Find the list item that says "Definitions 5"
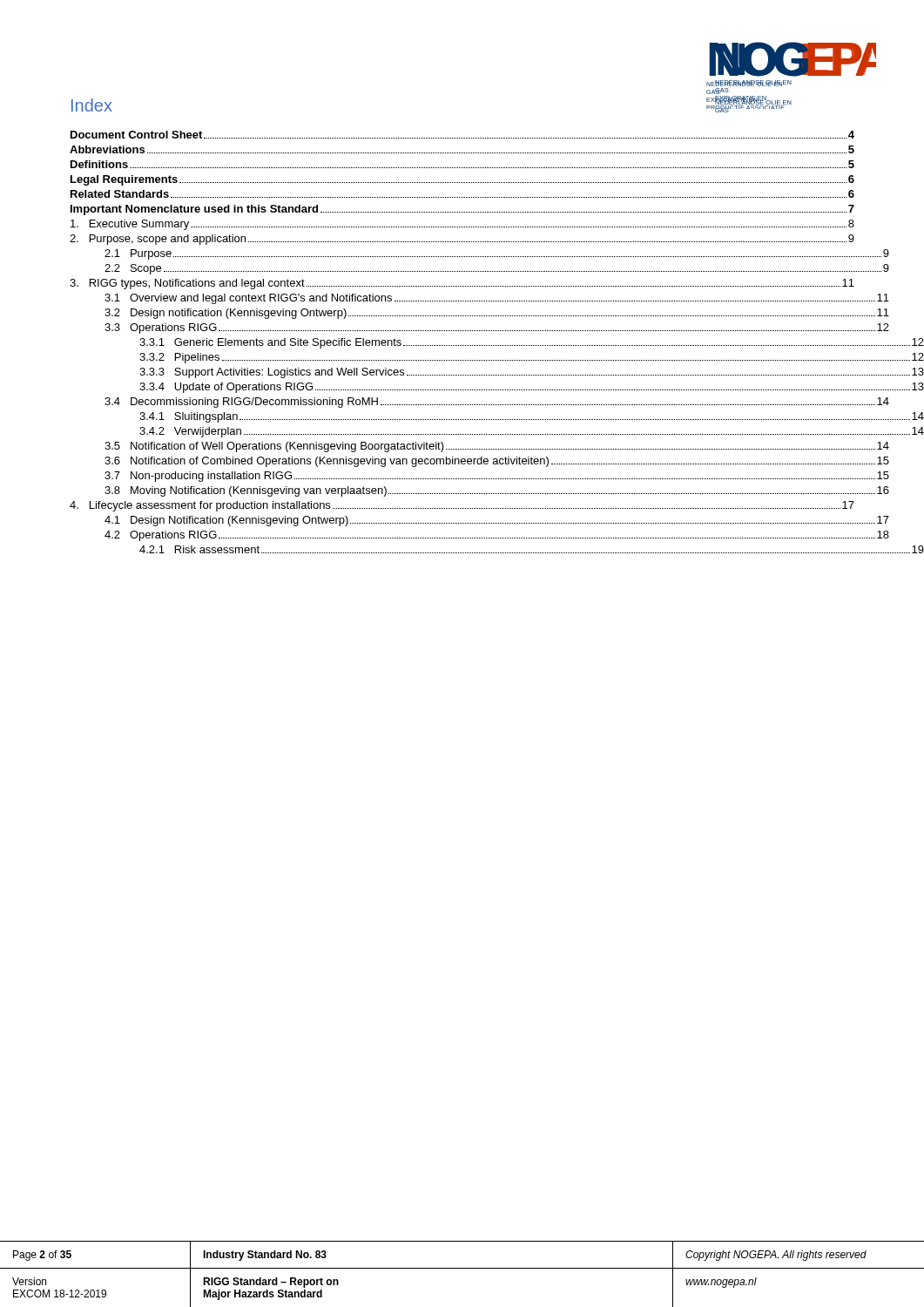 tap(462, 164)
